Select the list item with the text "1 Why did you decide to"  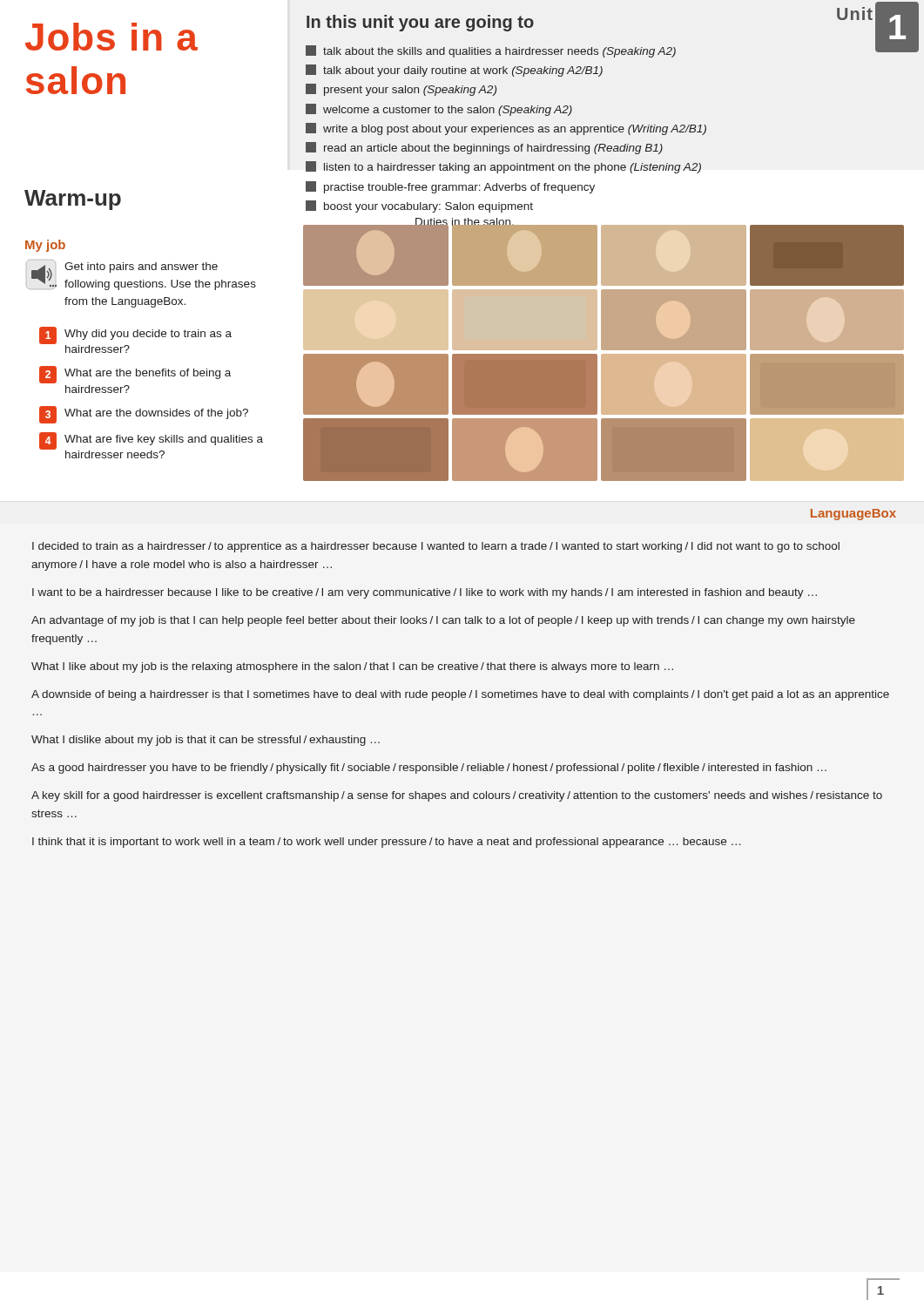pyautogui.click(x=161, y=342)
